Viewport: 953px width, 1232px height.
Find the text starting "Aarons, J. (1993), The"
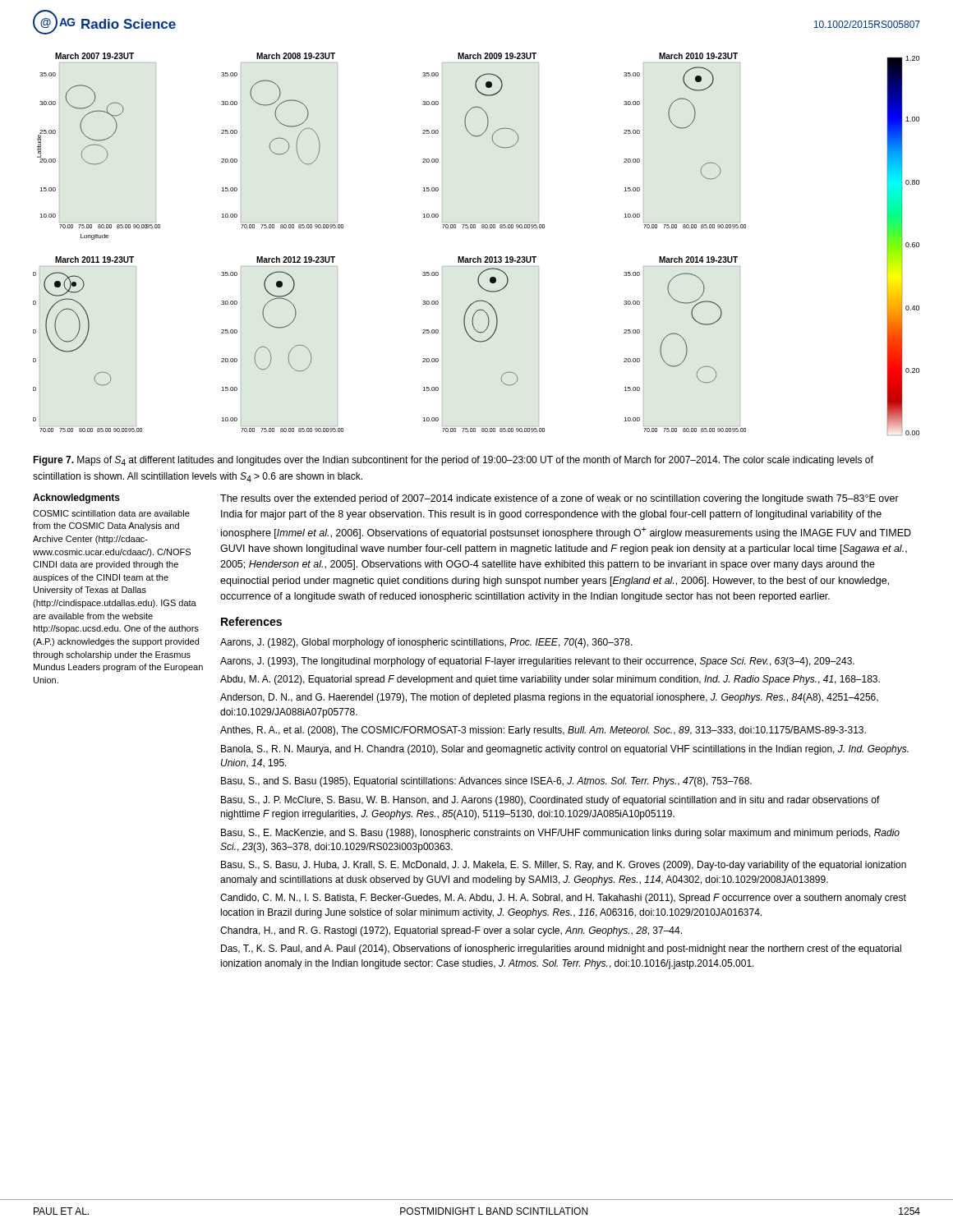[538, 661]
